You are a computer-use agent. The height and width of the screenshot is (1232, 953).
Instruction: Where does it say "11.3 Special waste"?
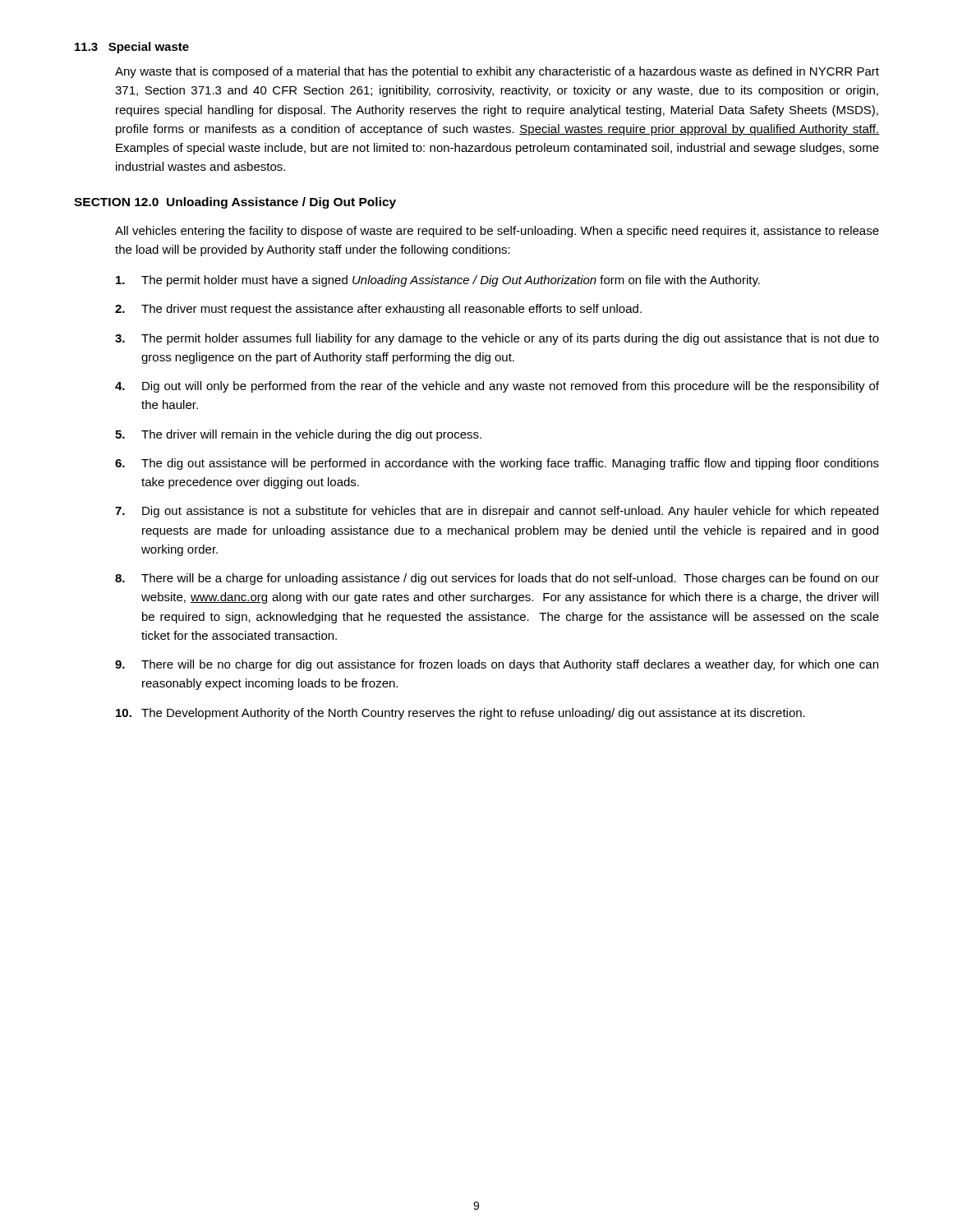coord(132,46)
